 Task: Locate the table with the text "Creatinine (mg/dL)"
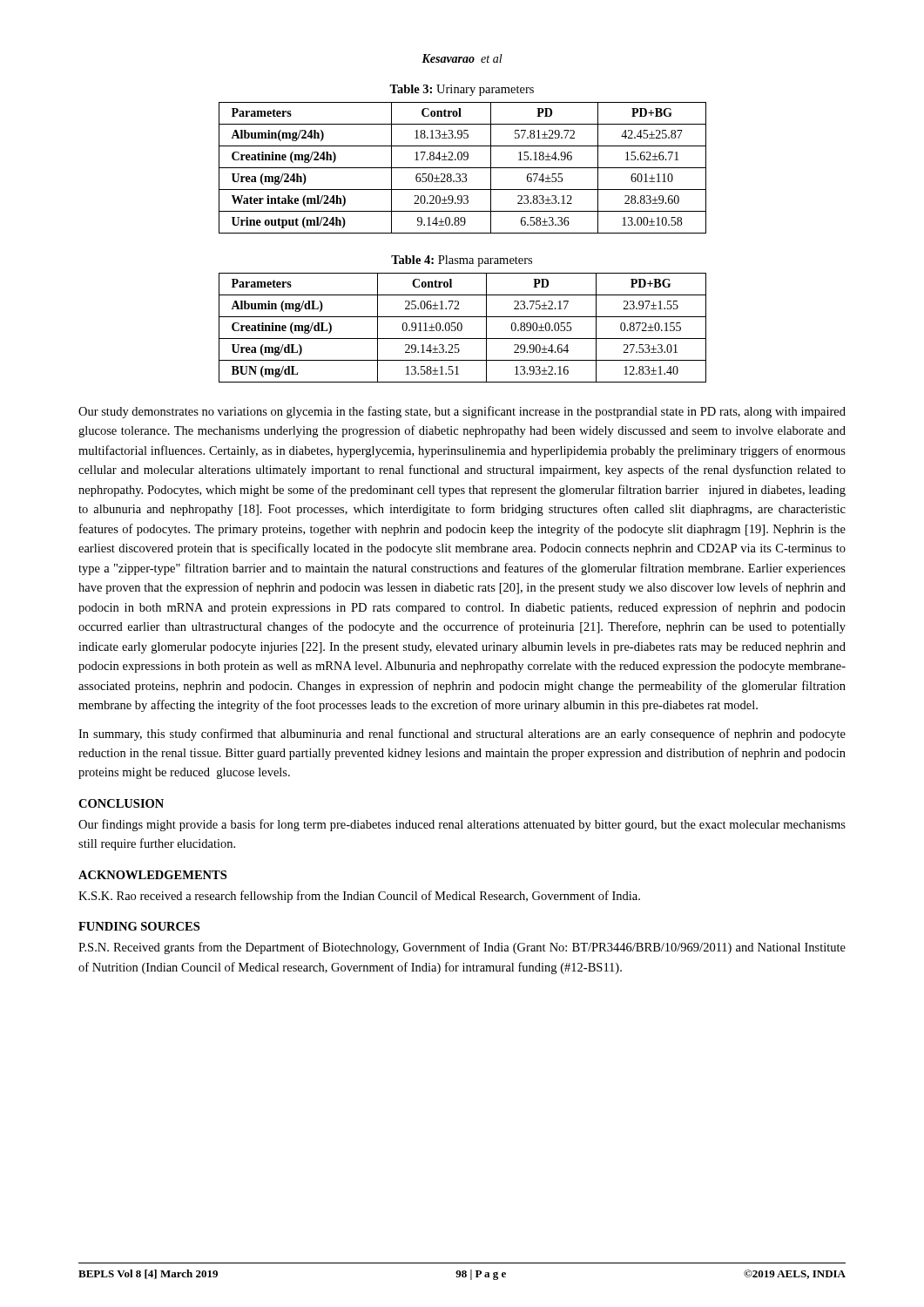point(462,328)
